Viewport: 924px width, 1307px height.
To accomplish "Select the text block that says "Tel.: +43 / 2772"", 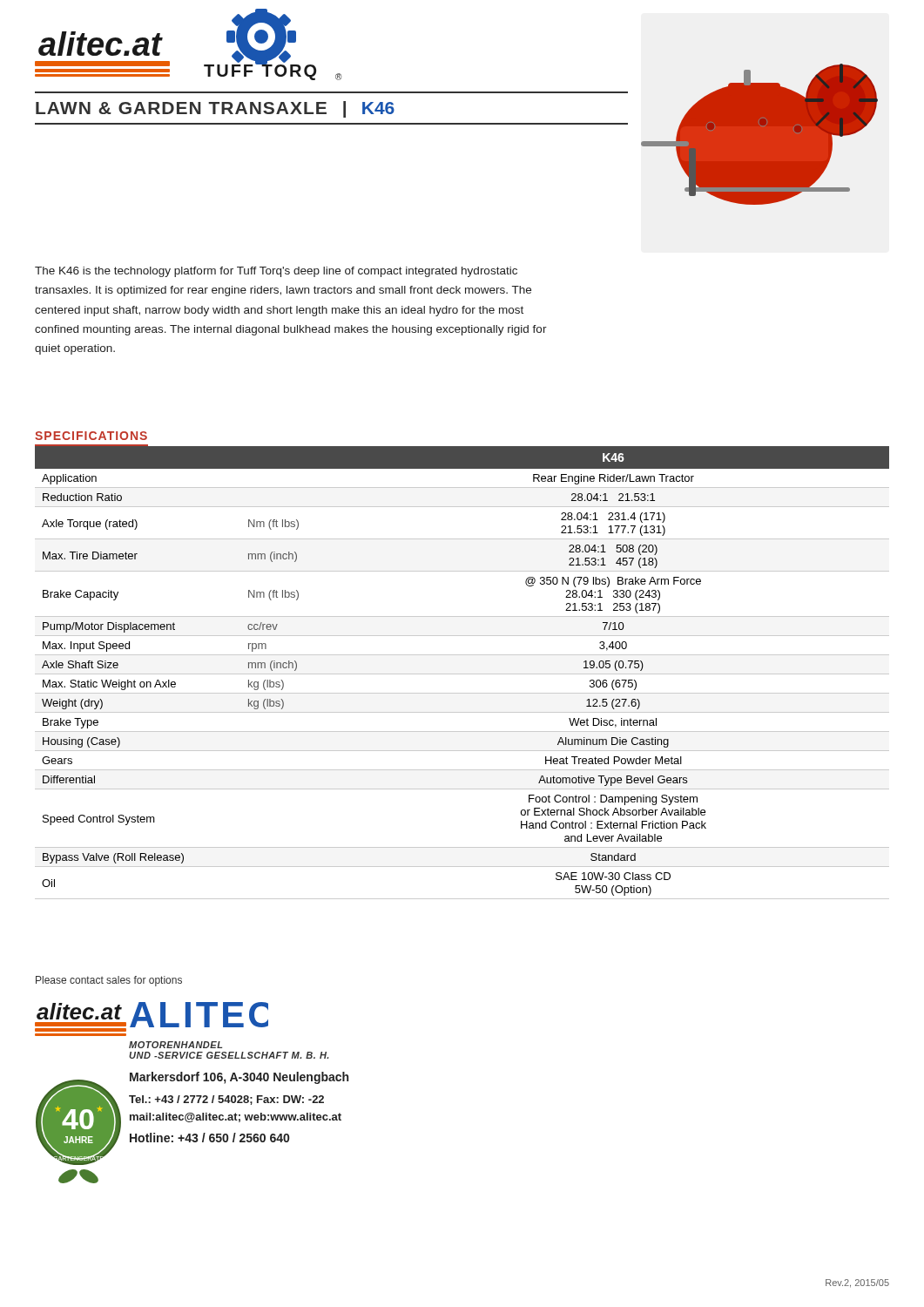I will 235,1108.
